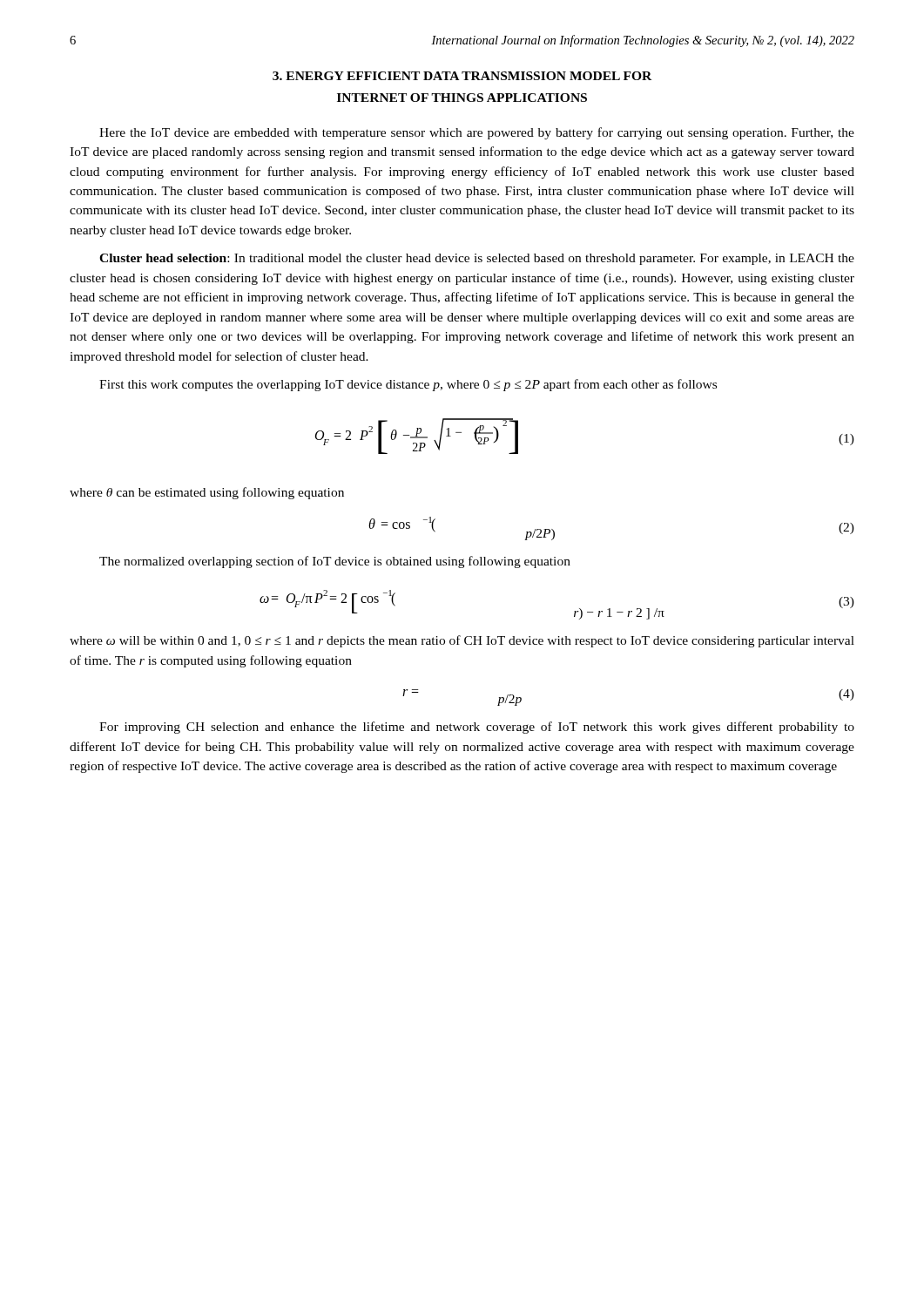Locate the block starting "Here the IoT device"
This screenshot has width=924, height=1307.
(462, 181)
